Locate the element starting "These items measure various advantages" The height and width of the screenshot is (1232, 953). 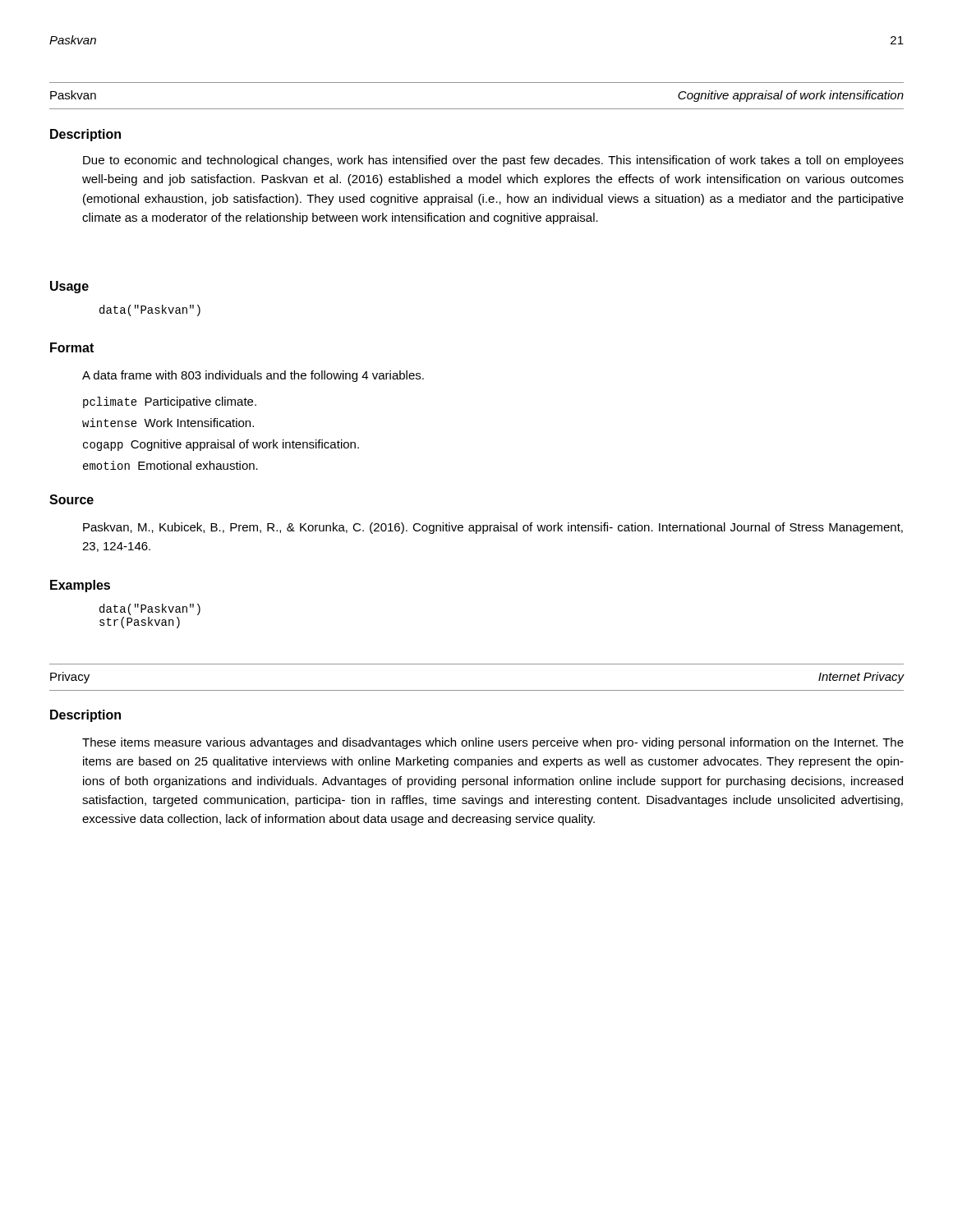pyautogui.click(x=493, y=780)
